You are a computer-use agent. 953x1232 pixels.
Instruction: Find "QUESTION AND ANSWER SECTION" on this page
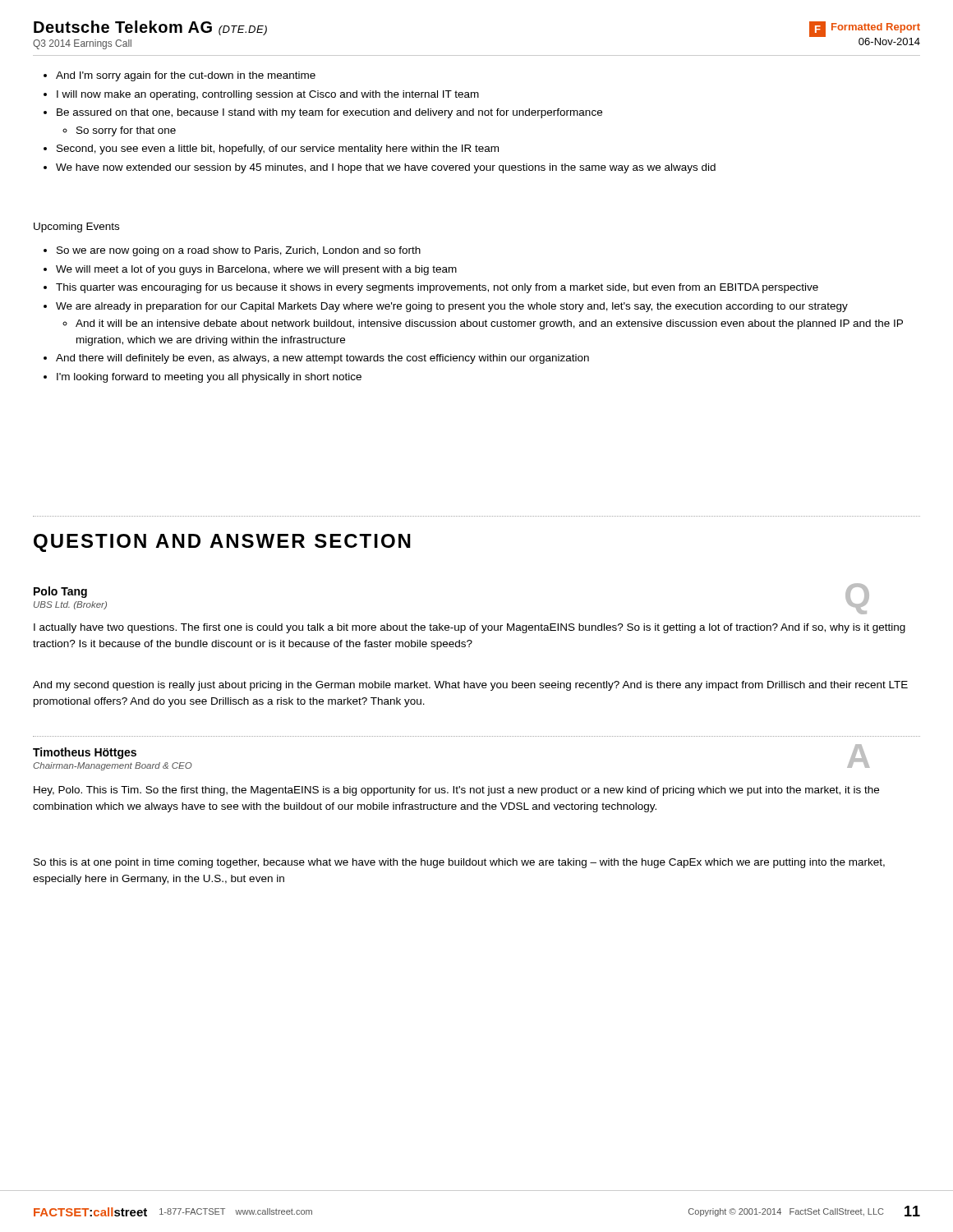coord(223,541)
